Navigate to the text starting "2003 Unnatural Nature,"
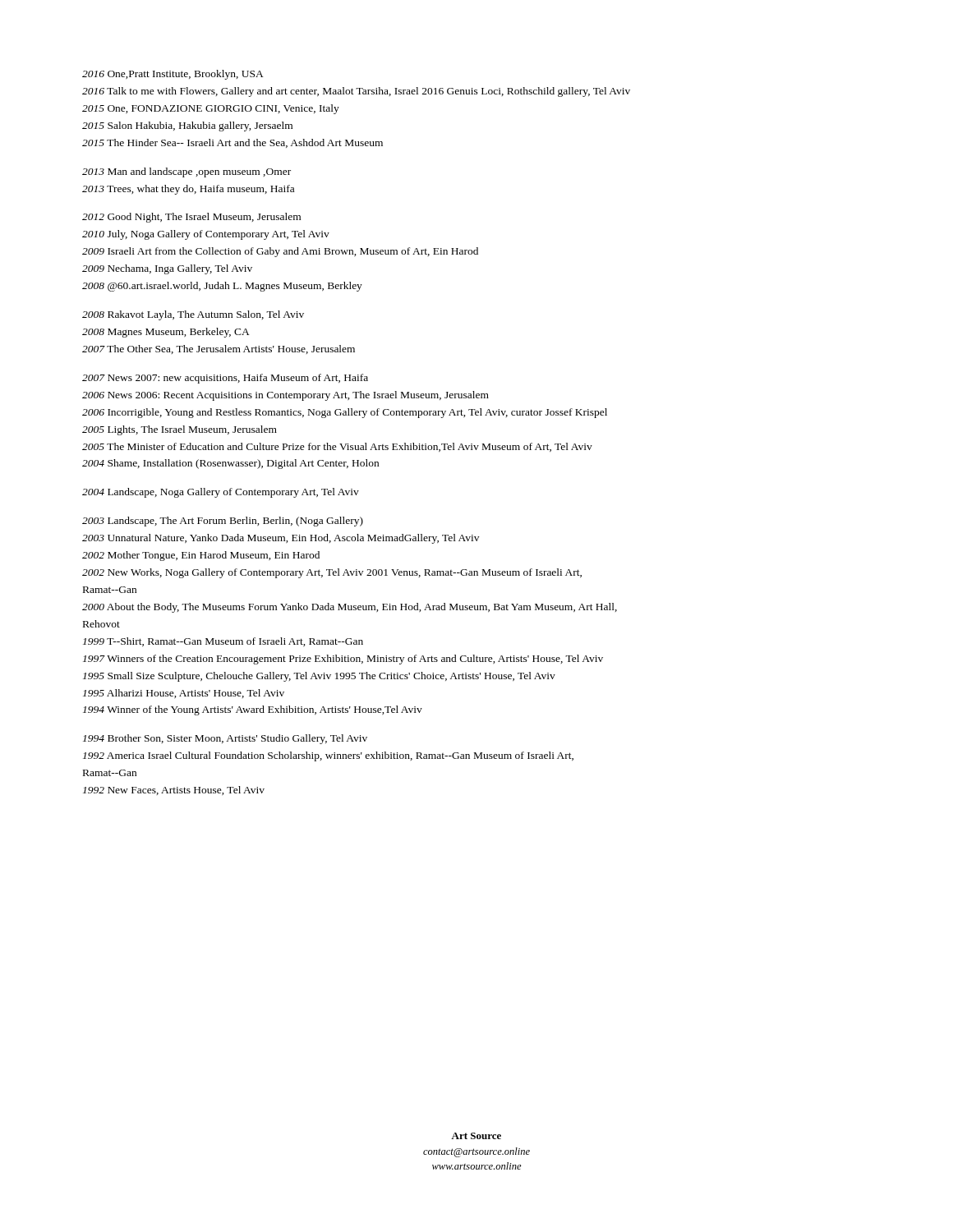The image size is (953, 1232). (x=281, y=538)
